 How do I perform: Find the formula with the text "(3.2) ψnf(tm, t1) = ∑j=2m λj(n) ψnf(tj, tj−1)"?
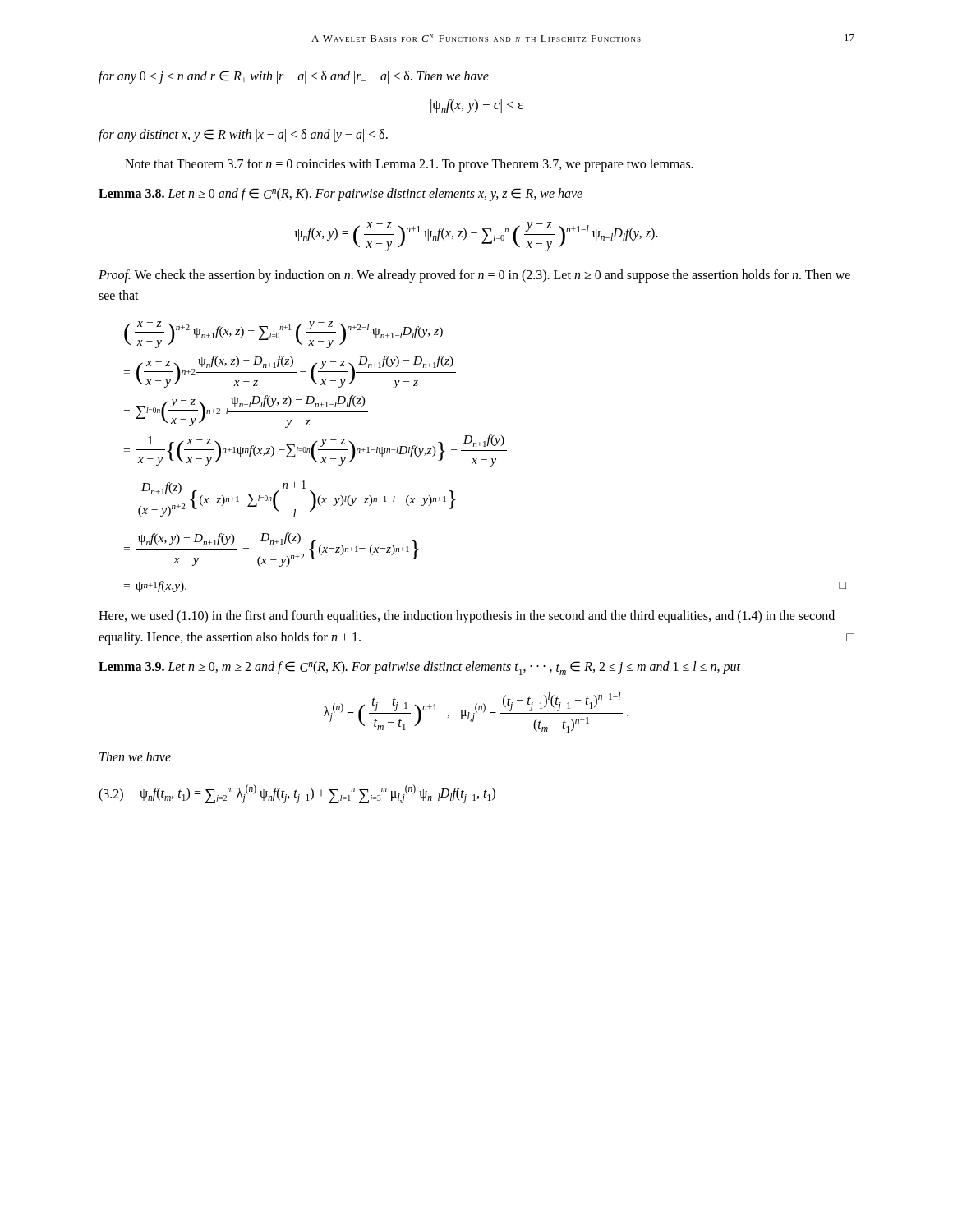tap(297, 794)
